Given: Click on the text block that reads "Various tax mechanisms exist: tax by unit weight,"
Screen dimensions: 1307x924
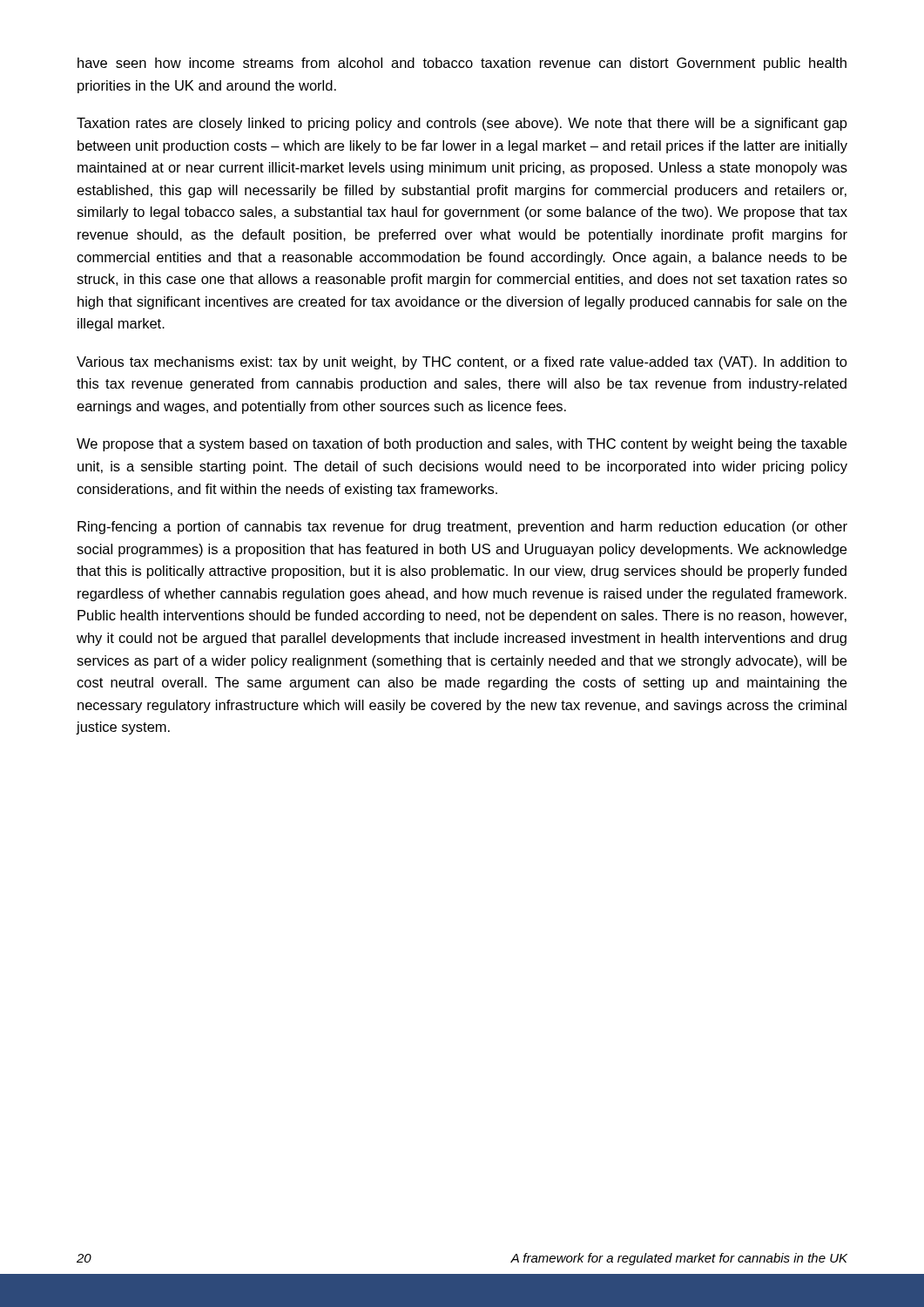Looking at the screenshot, I should 462,384.
